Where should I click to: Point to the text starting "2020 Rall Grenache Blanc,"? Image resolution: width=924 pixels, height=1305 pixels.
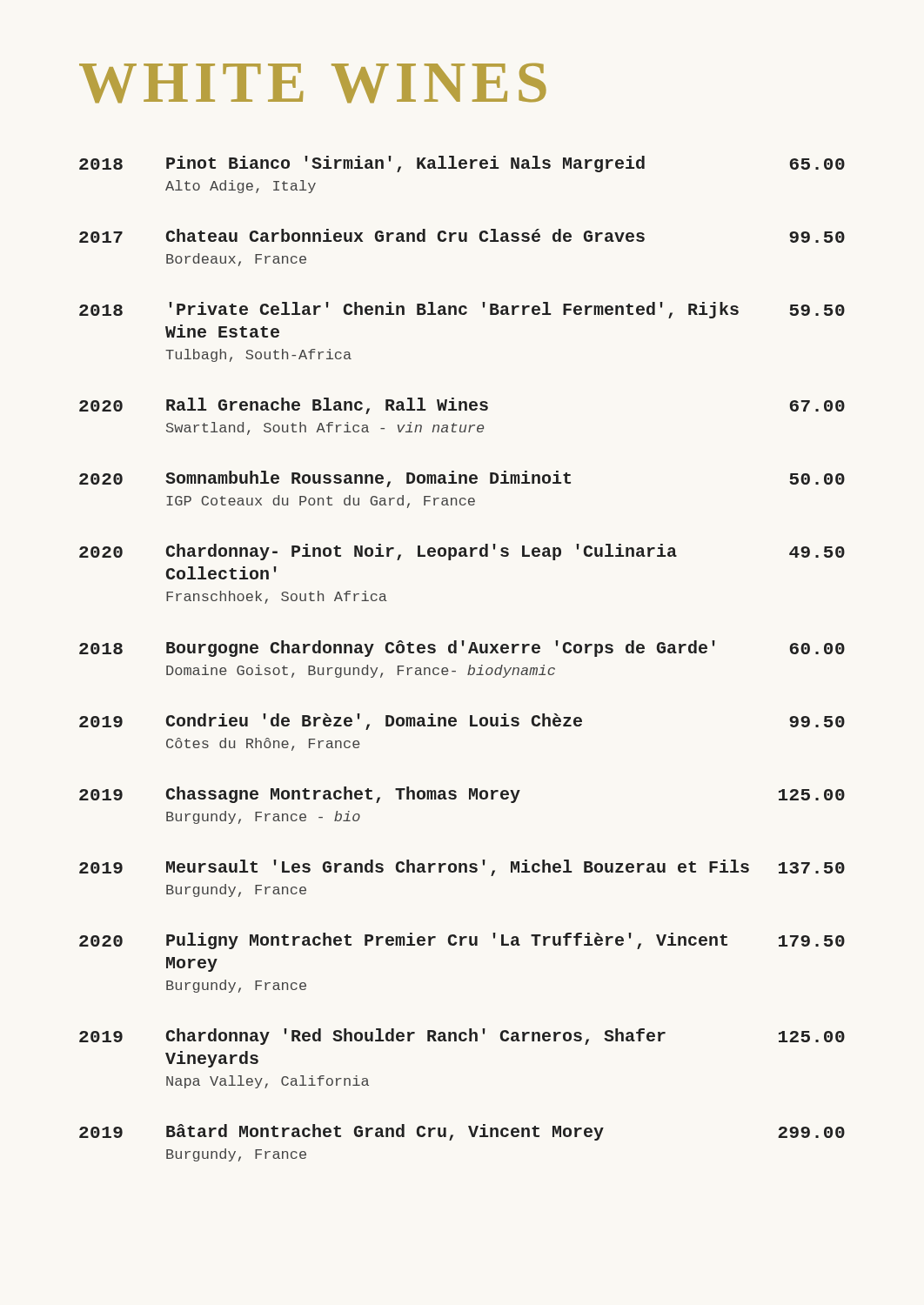coord(462,417)
